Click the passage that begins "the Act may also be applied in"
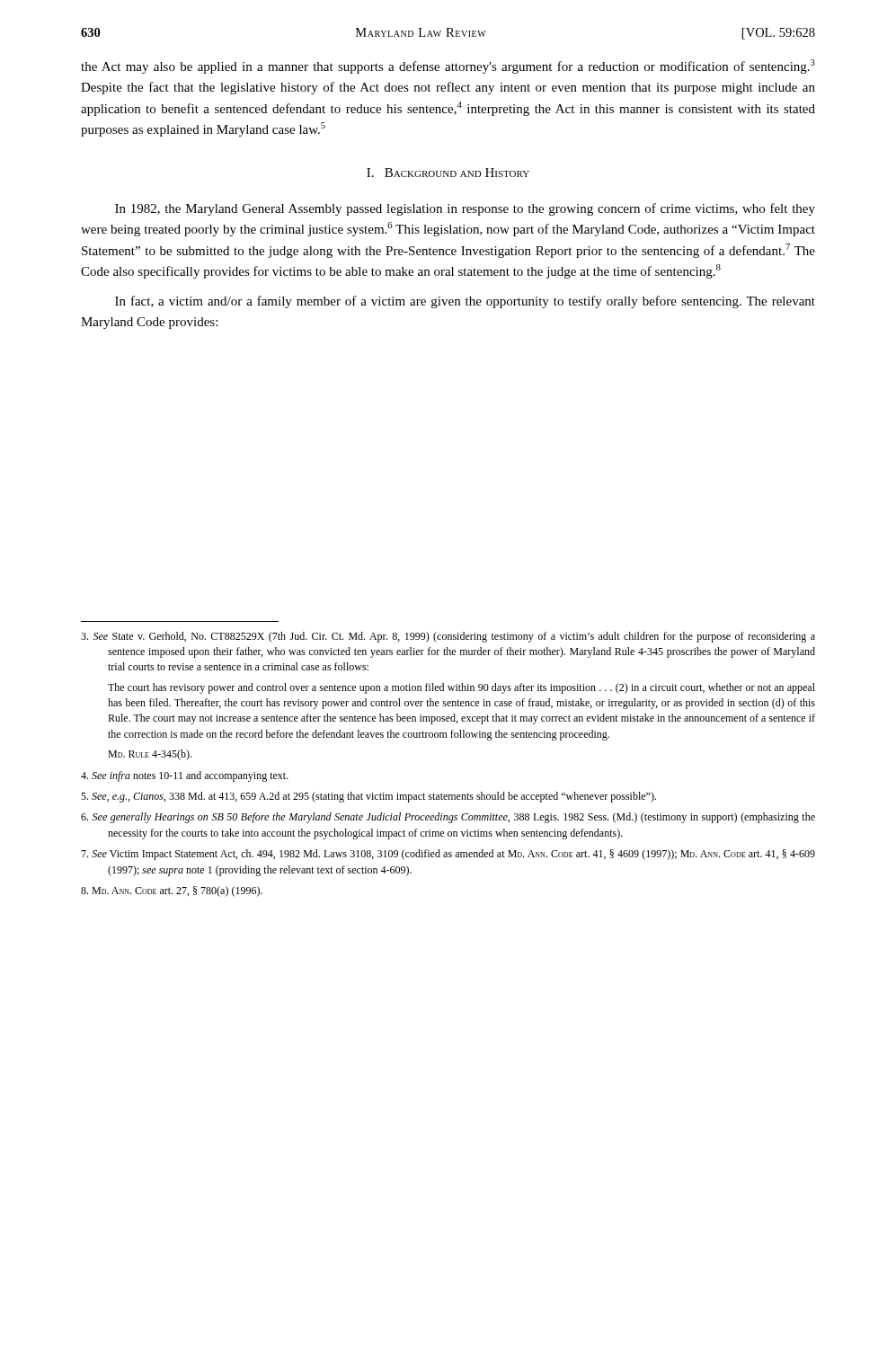 coord(448,97)
